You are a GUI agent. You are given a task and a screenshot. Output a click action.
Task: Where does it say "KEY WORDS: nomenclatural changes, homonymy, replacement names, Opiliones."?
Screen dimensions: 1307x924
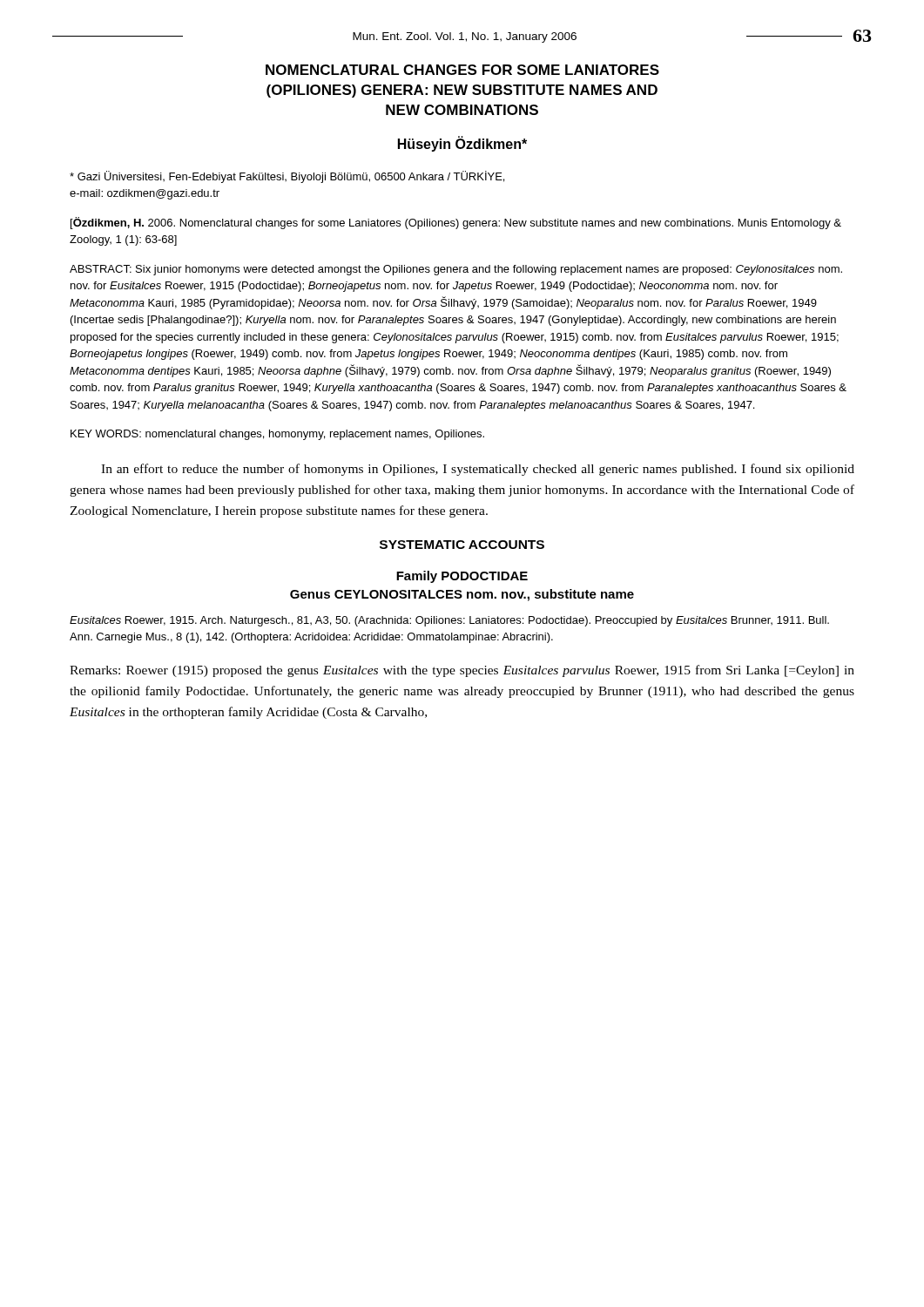click(x=277, y=434)
